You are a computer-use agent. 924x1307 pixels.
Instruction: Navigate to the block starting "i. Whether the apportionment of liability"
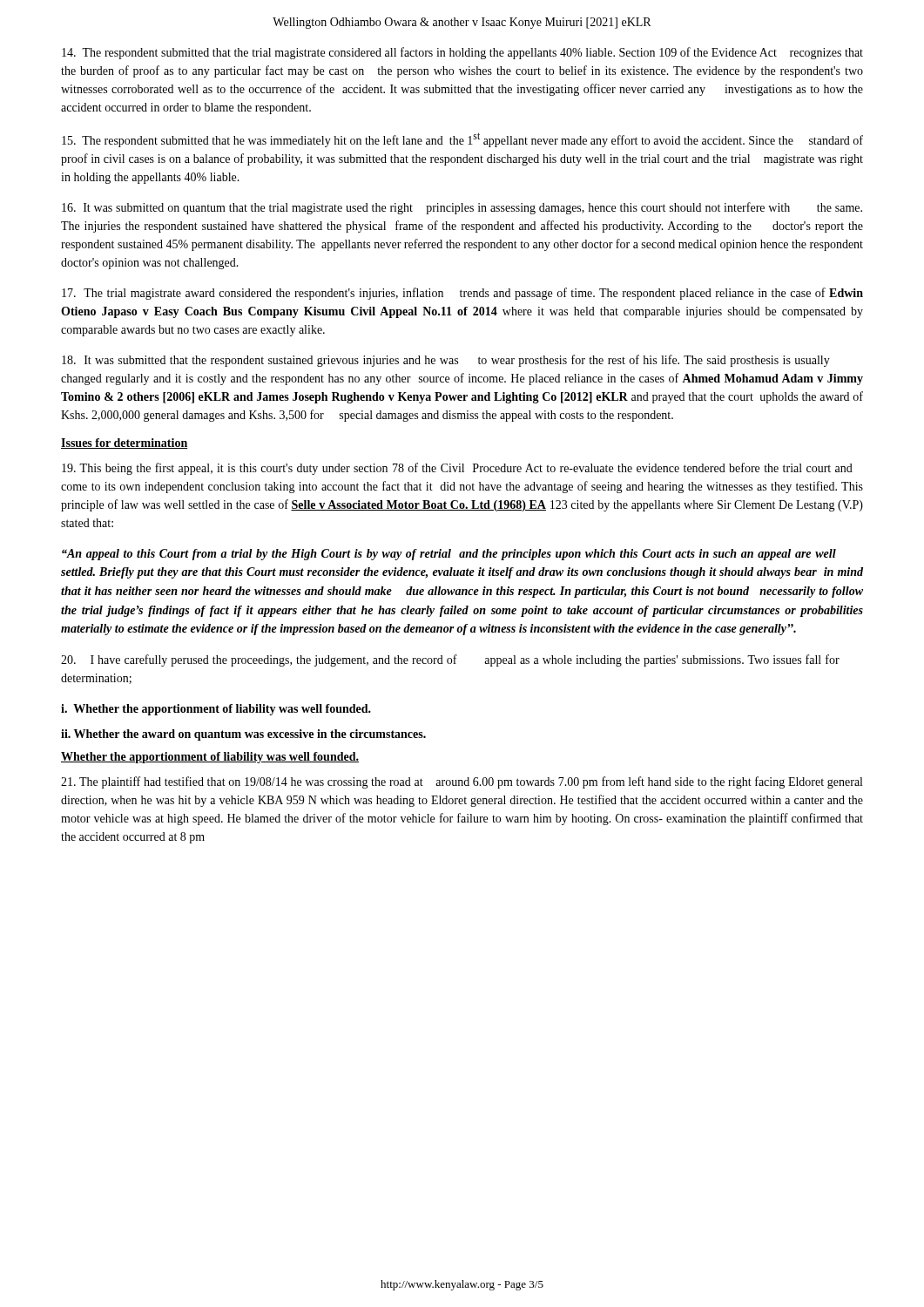coord(216,709)
